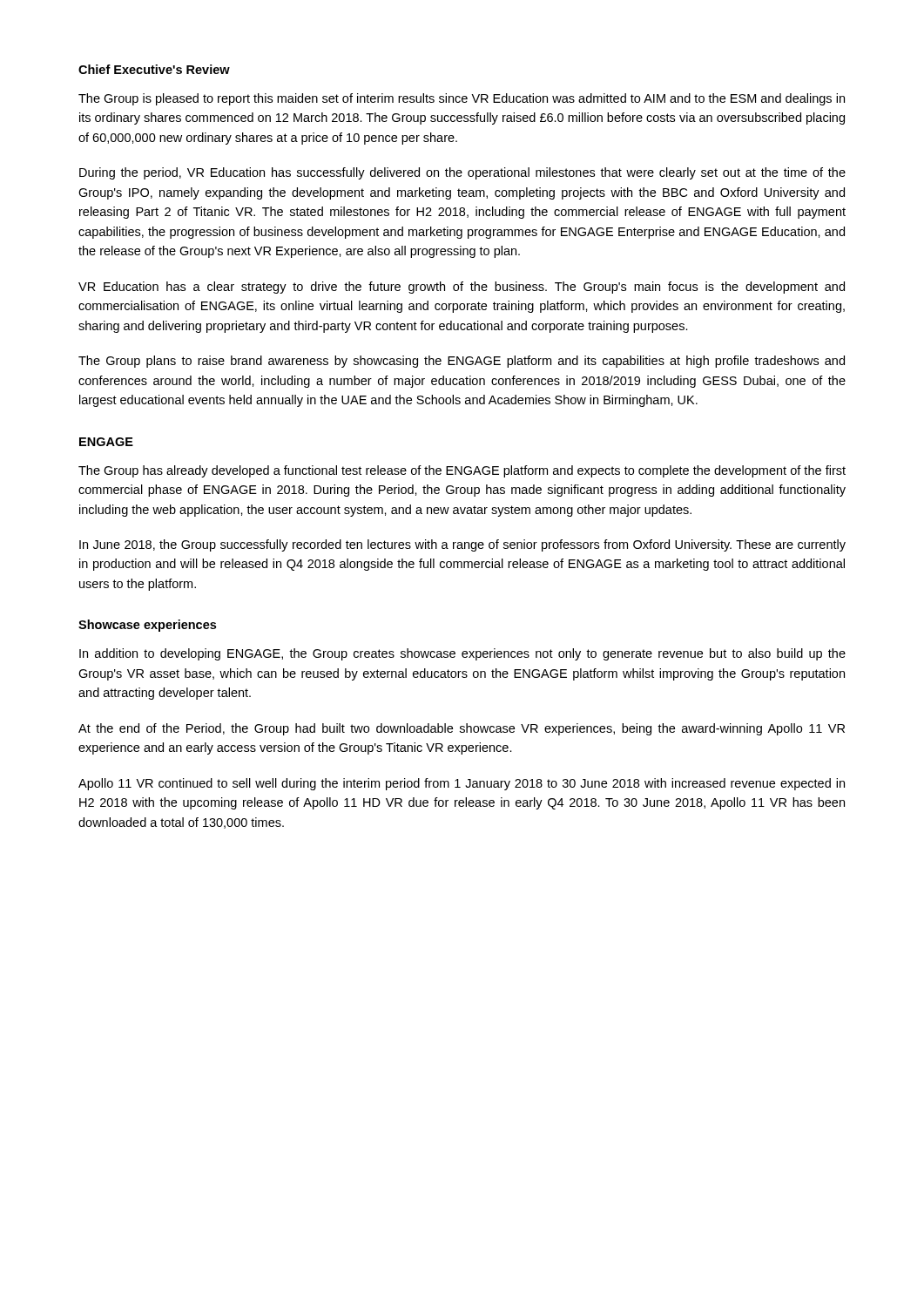Viewport: 924px width, 1307px height.
Task: Find the text block with the text "The Group plans"
Action: tap(462, 380)
